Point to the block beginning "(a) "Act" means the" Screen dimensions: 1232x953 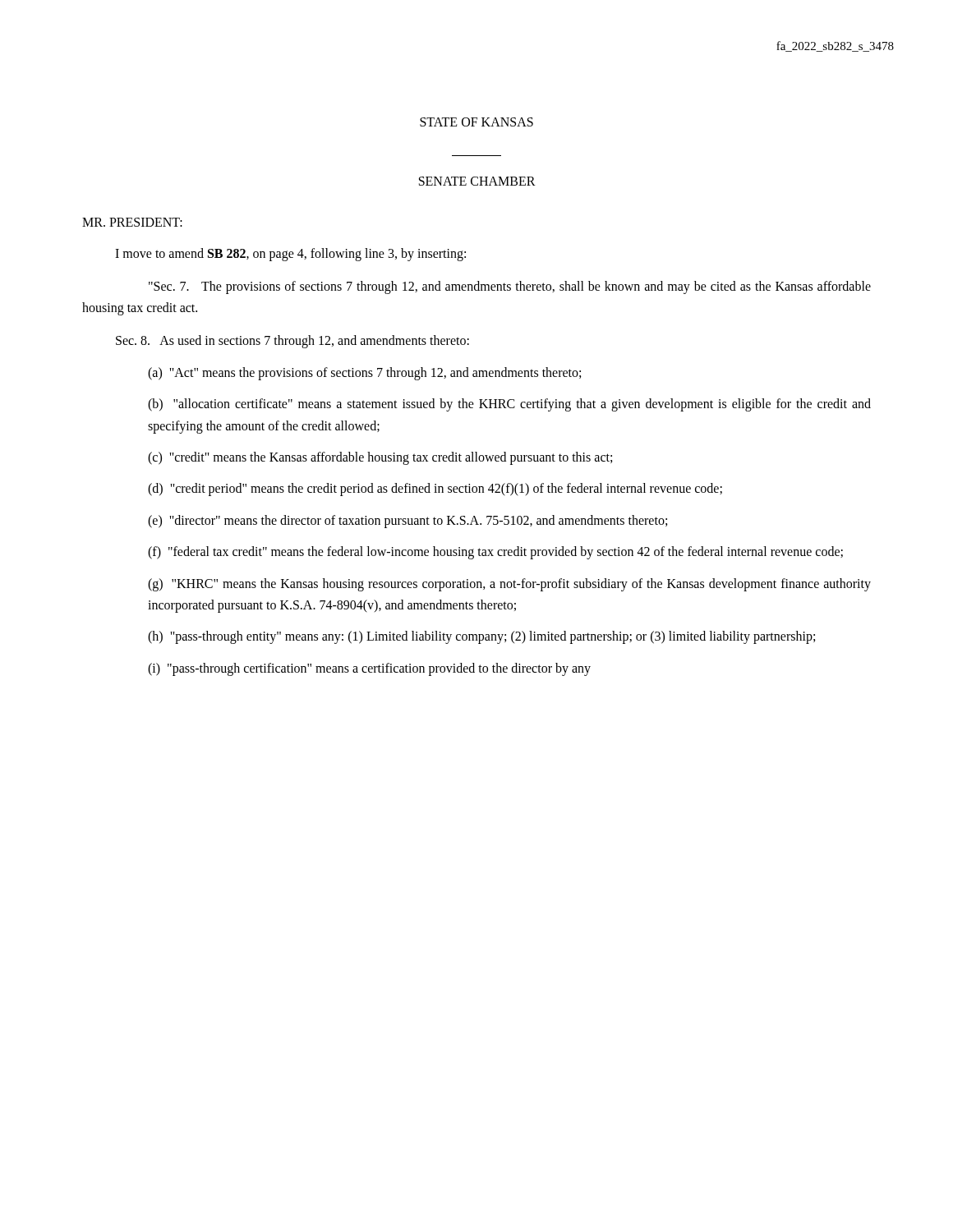click(365, 372)
